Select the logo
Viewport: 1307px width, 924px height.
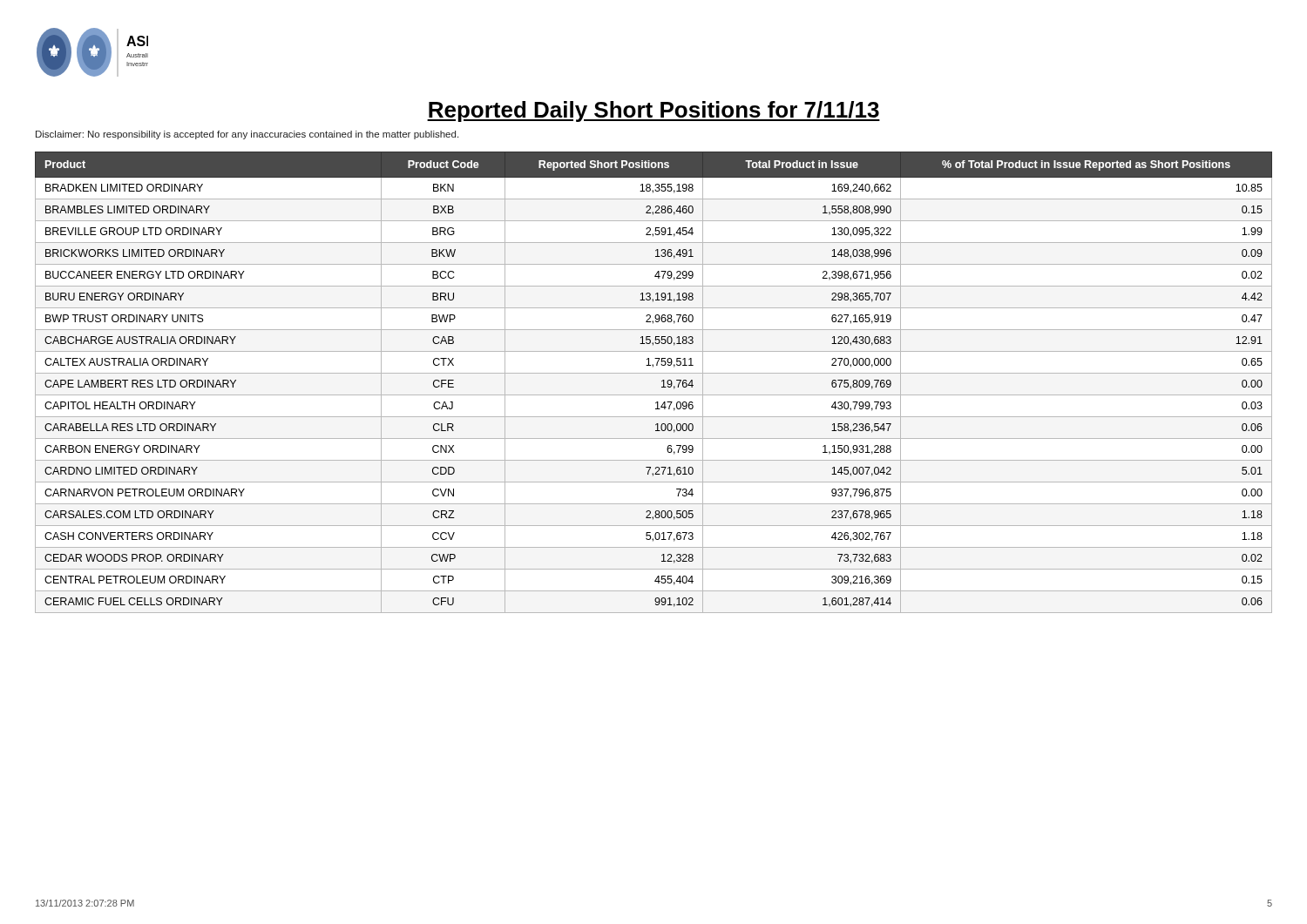pyautogui.click(x=91, y=53)
